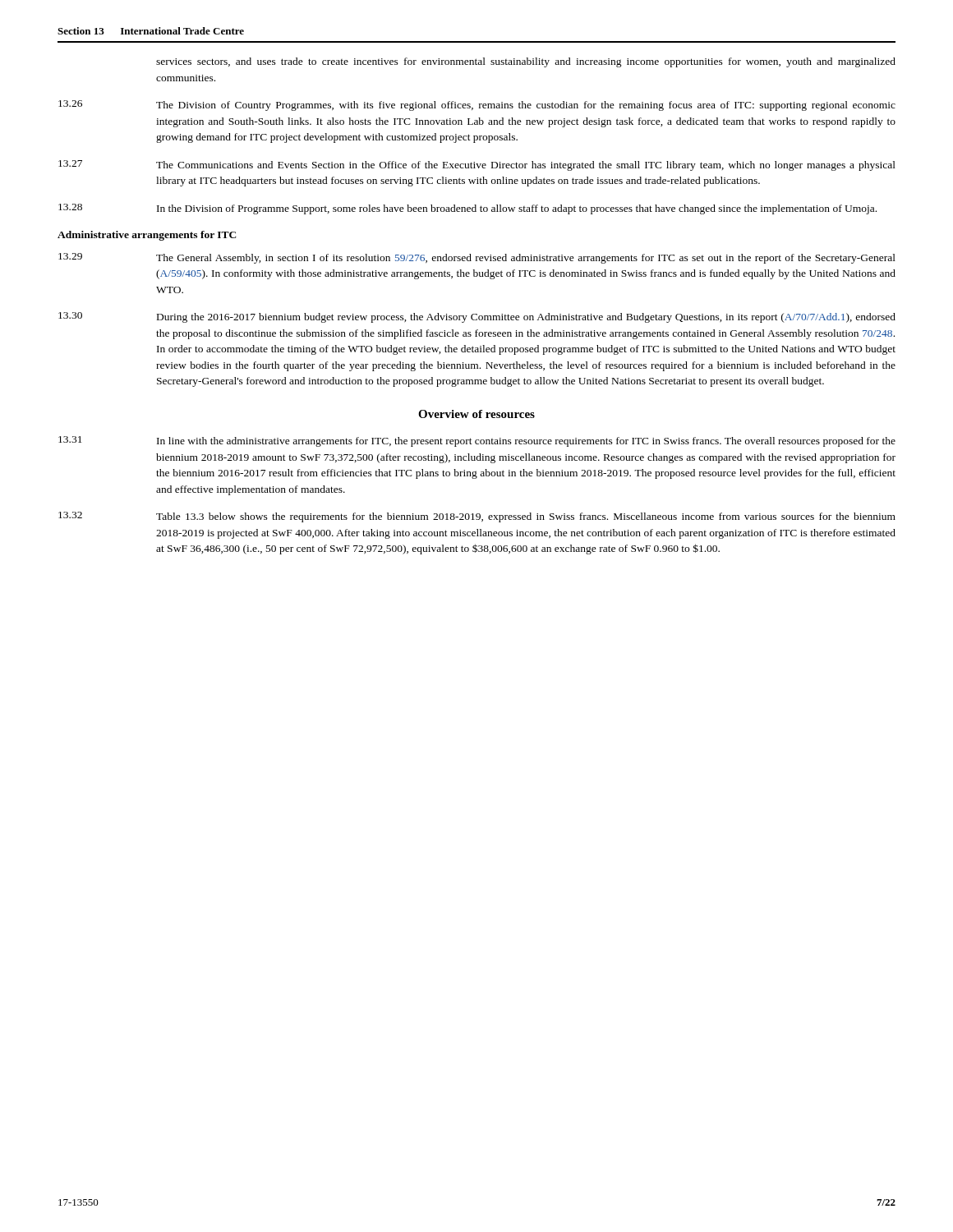953x1232 pixels.
Task: Click where it says "Overview of resources"
Action: pyautogui.click(x=476, y=414)
